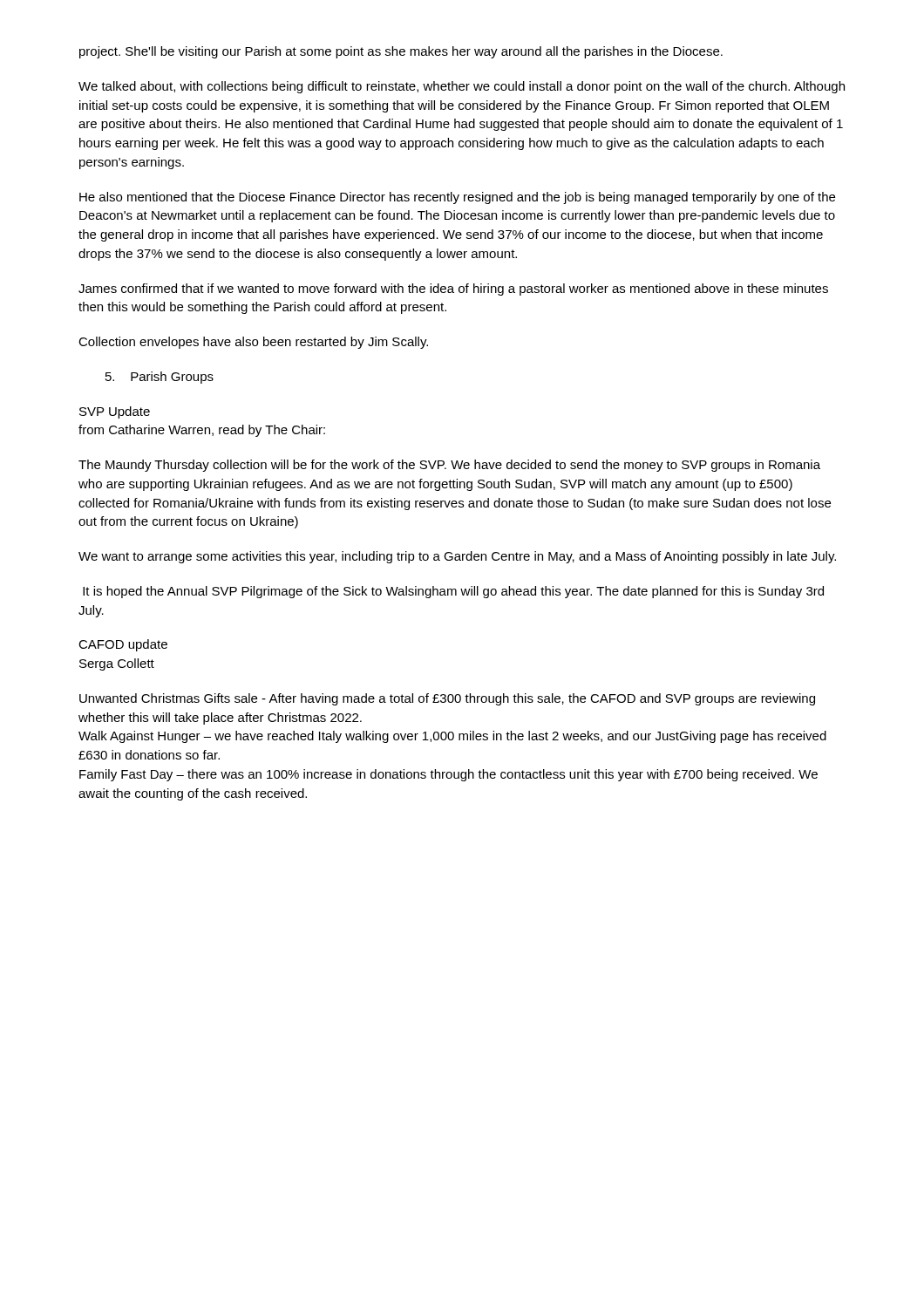
Task: Click where it says "CAFOD update"
Action: [x=123, y=644]
